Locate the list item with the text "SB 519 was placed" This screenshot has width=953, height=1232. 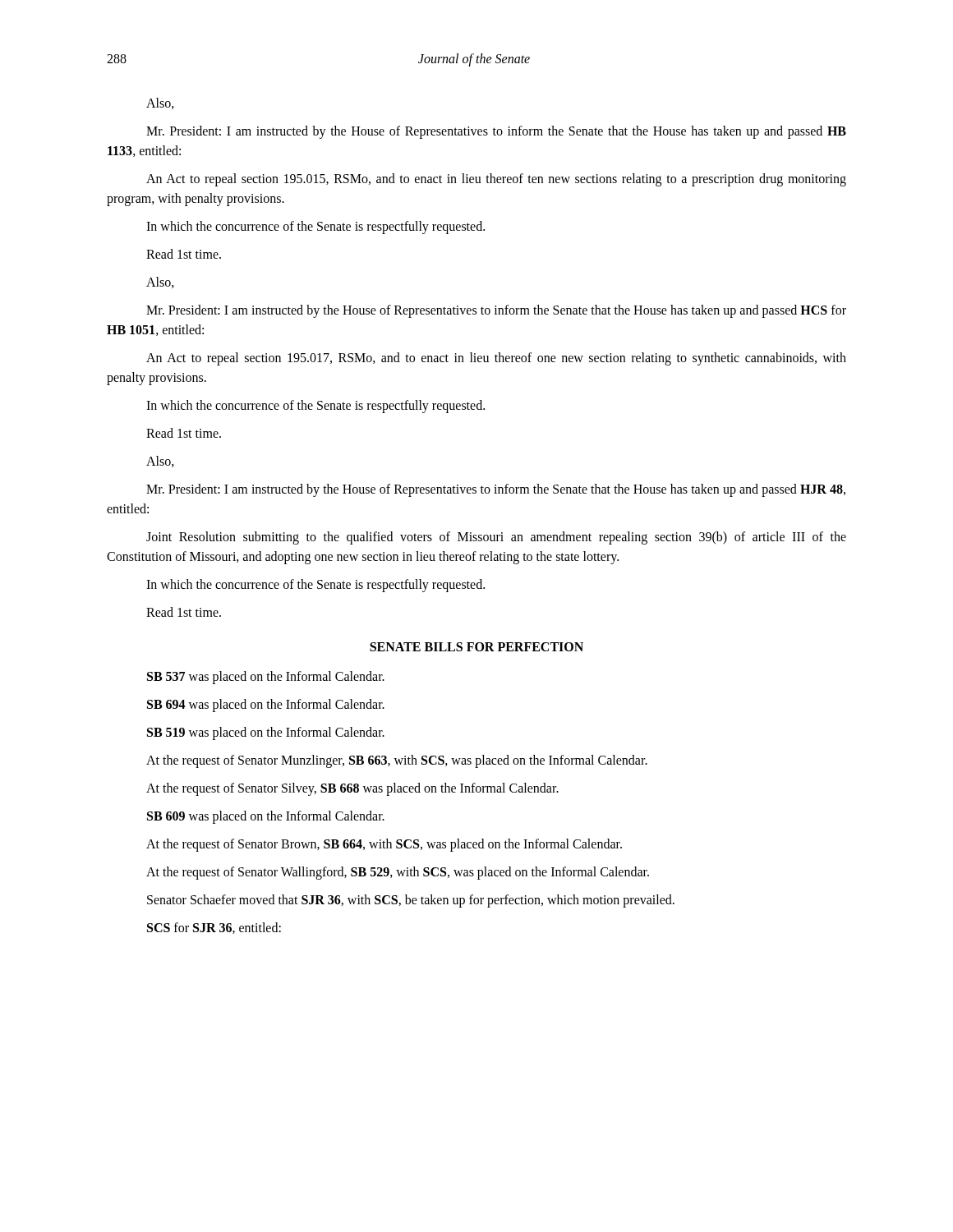click(266, 733)
